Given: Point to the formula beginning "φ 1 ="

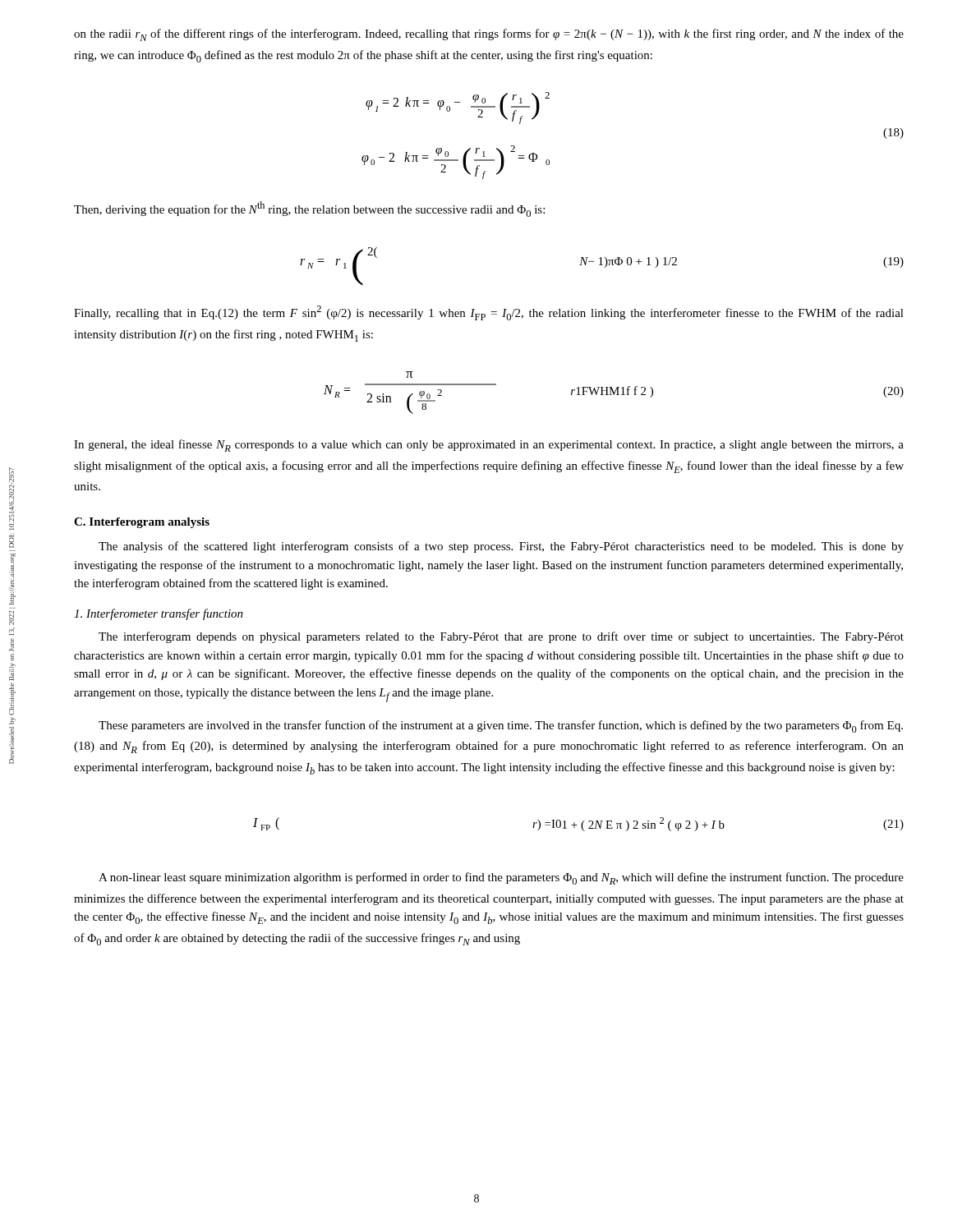Looking at the screenshot, I should tap(489, 132).
